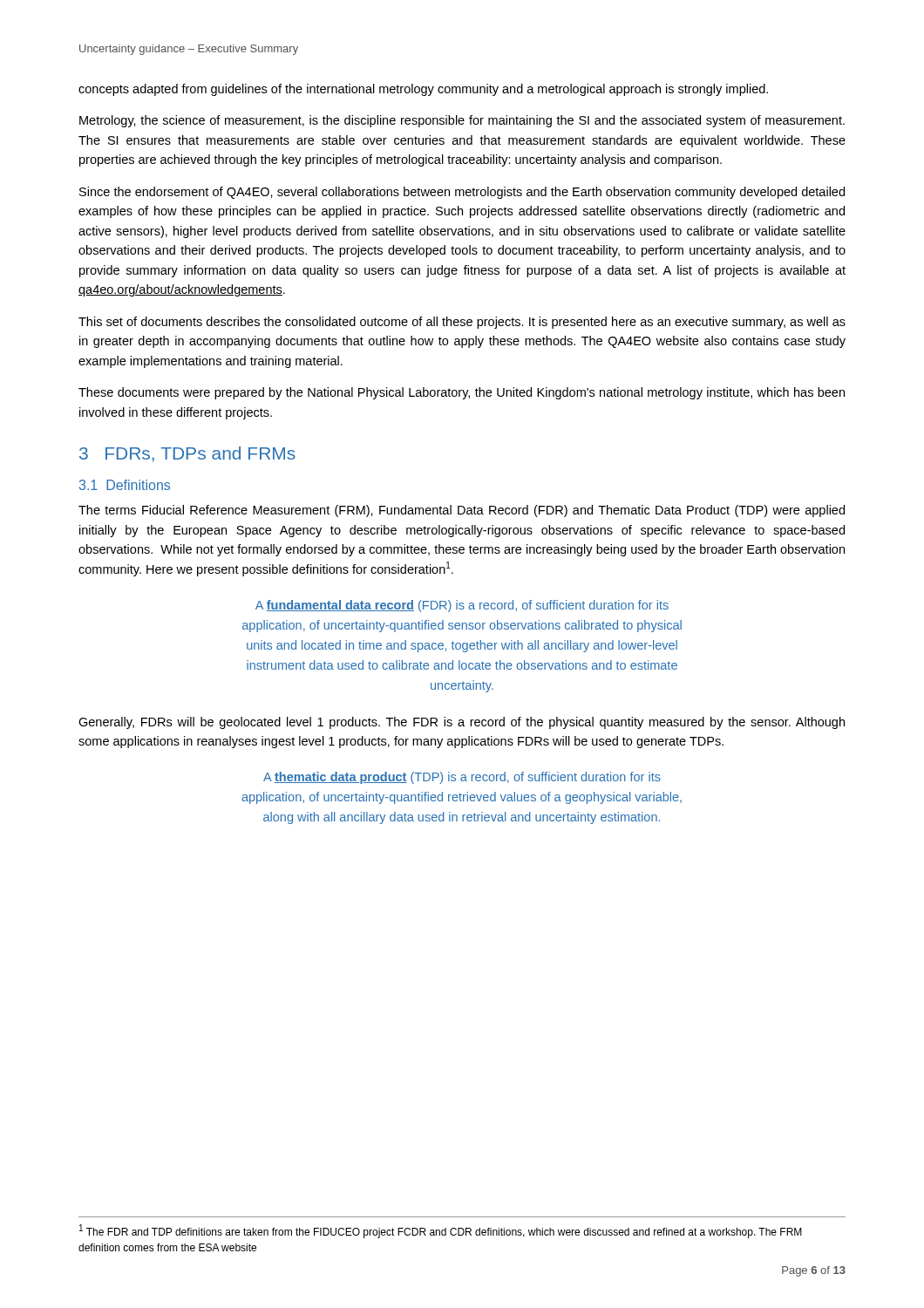Locate the text block that reads "A thematic data product"
Viewport: 924px width, 1308px height.
[x=462, y=797]
